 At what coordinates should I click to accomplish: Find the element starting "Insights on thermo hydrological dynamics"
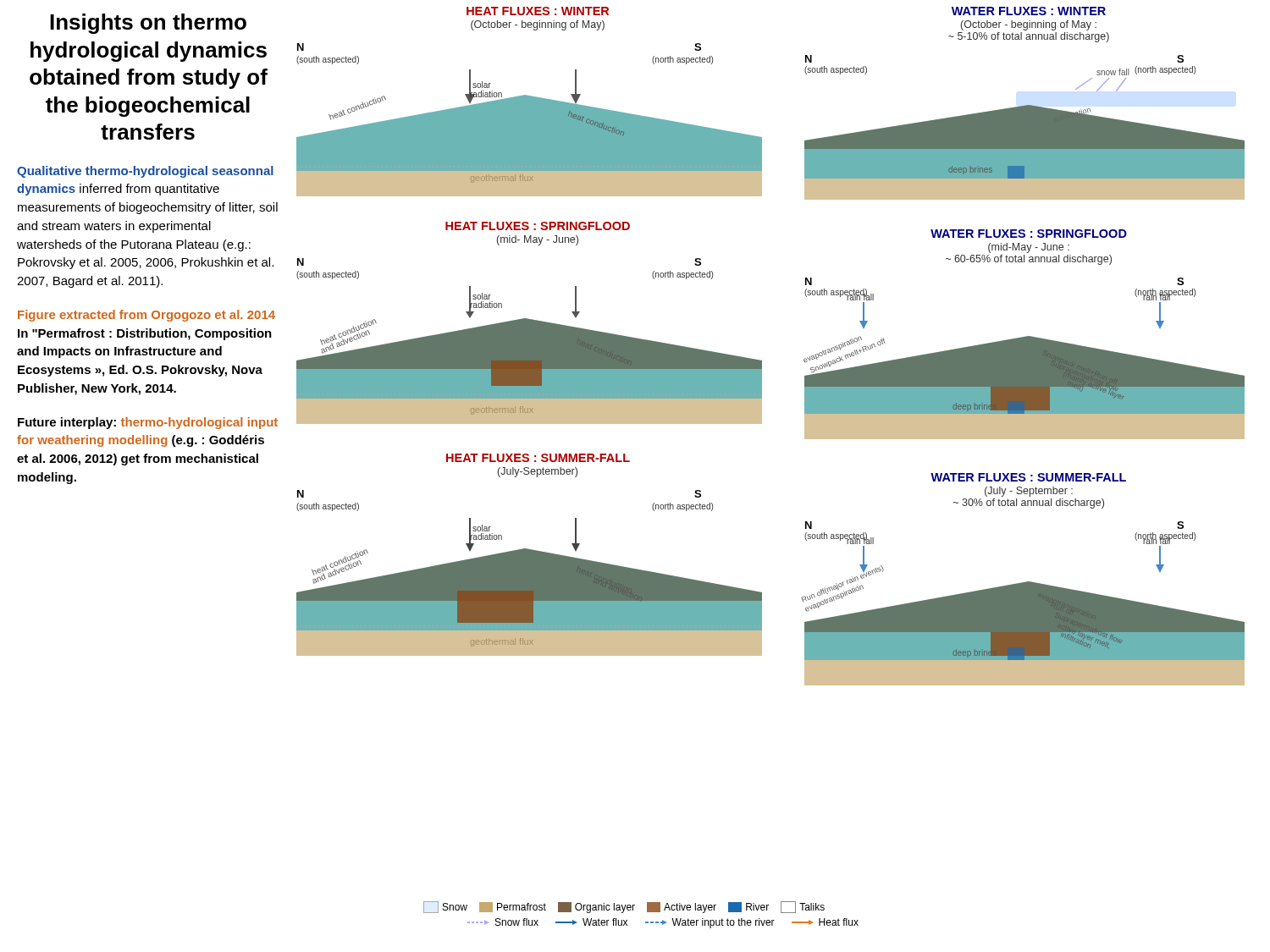pyautogui.click(x=148, y=77)
